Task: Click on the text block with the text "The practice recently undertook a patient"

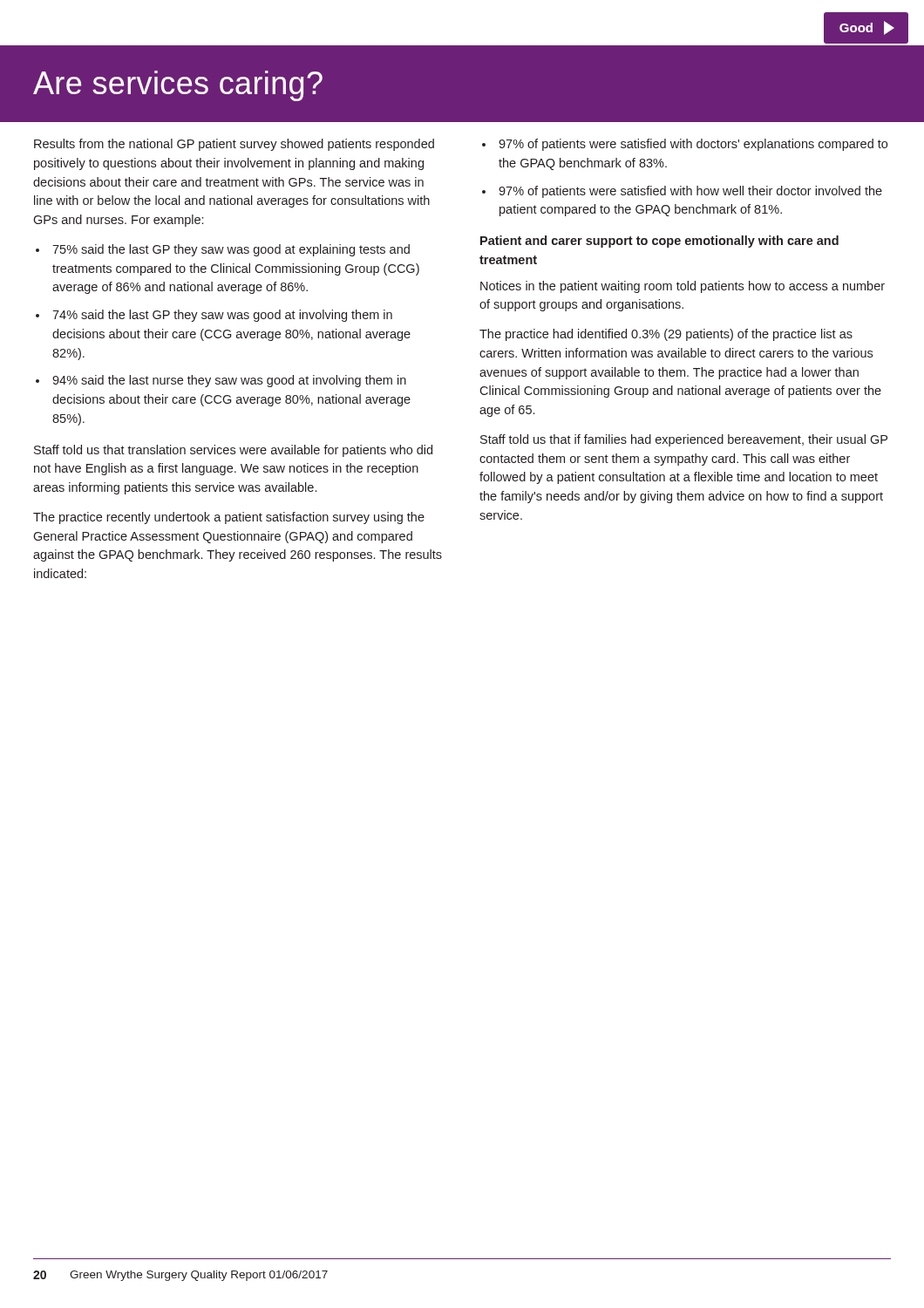Action: 239,546
